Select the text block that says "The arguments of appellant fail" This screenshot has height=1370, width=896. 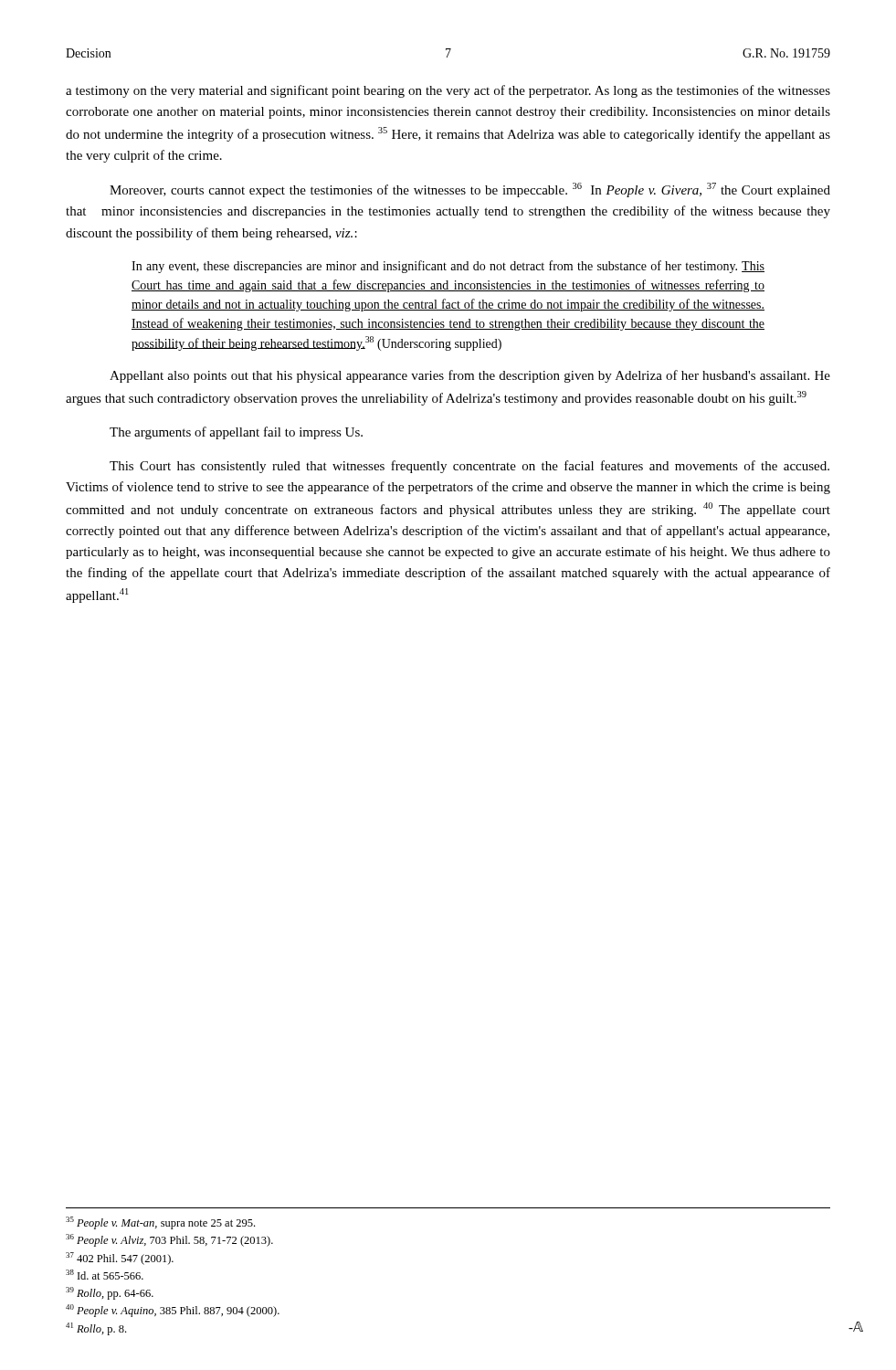tap(237, 432)
